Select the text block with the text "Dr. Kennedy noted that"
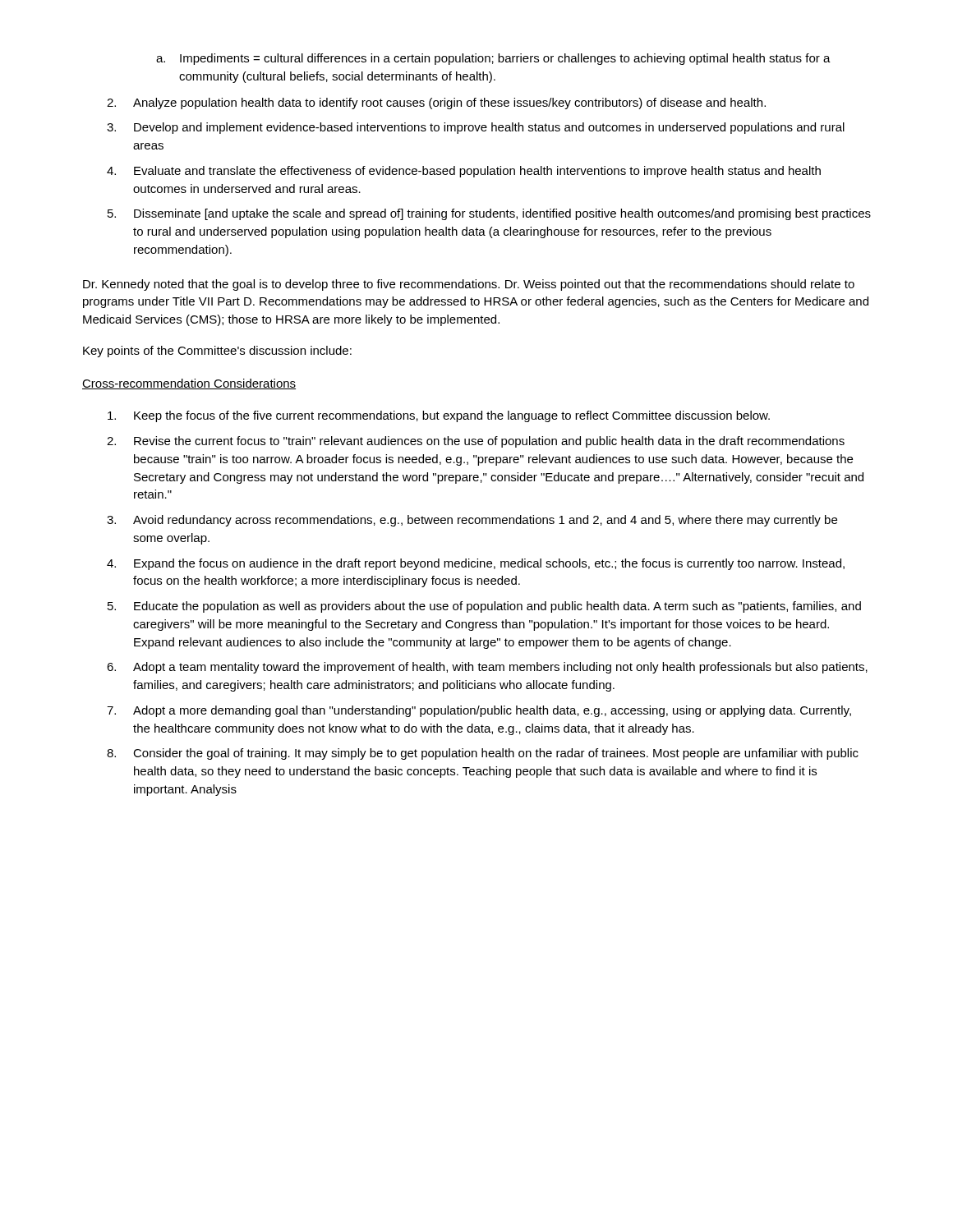The image size is (953, 1232). point(476,301)
